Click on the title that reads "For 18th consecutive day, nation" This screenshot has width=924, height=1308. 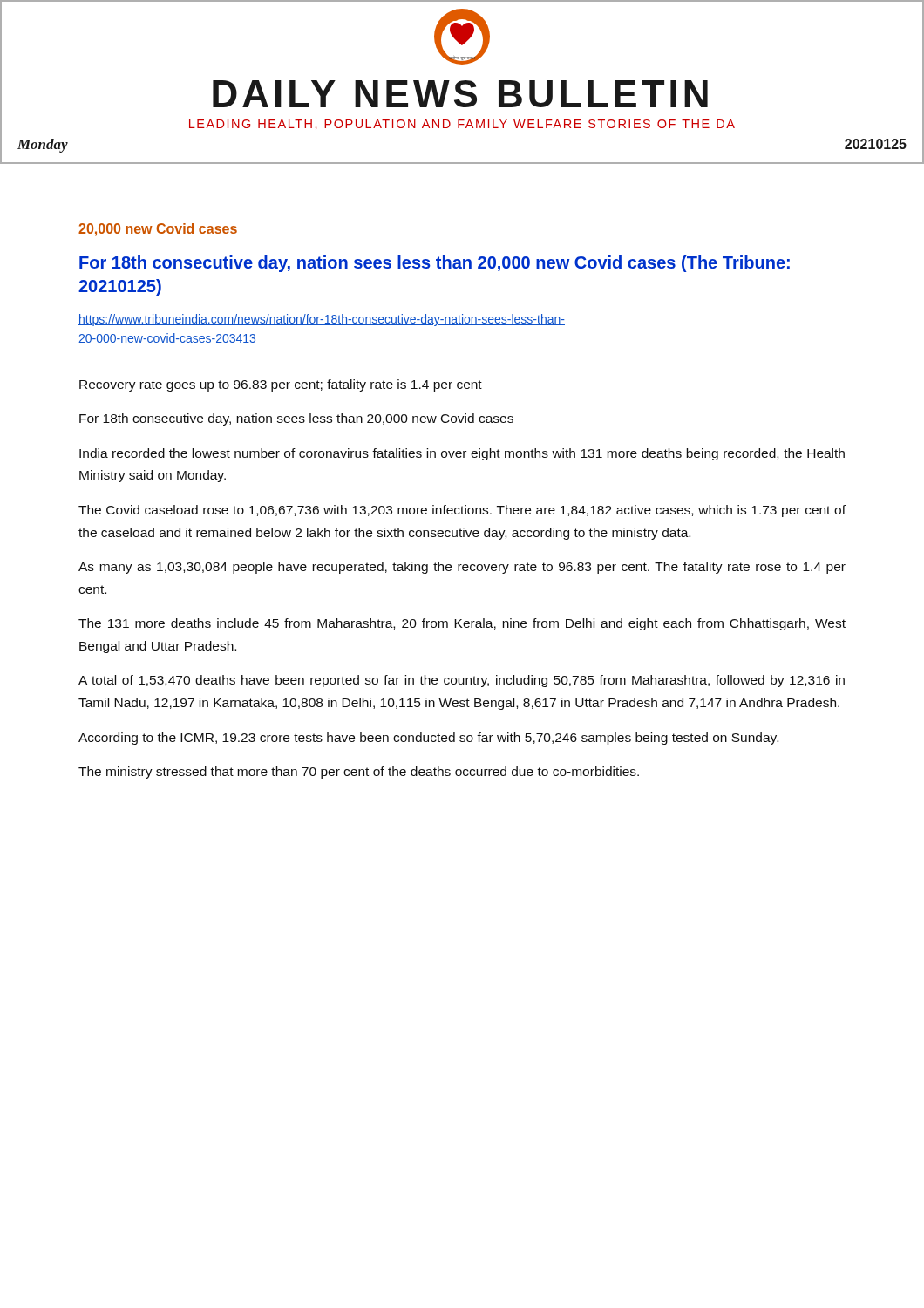point(435,275)
